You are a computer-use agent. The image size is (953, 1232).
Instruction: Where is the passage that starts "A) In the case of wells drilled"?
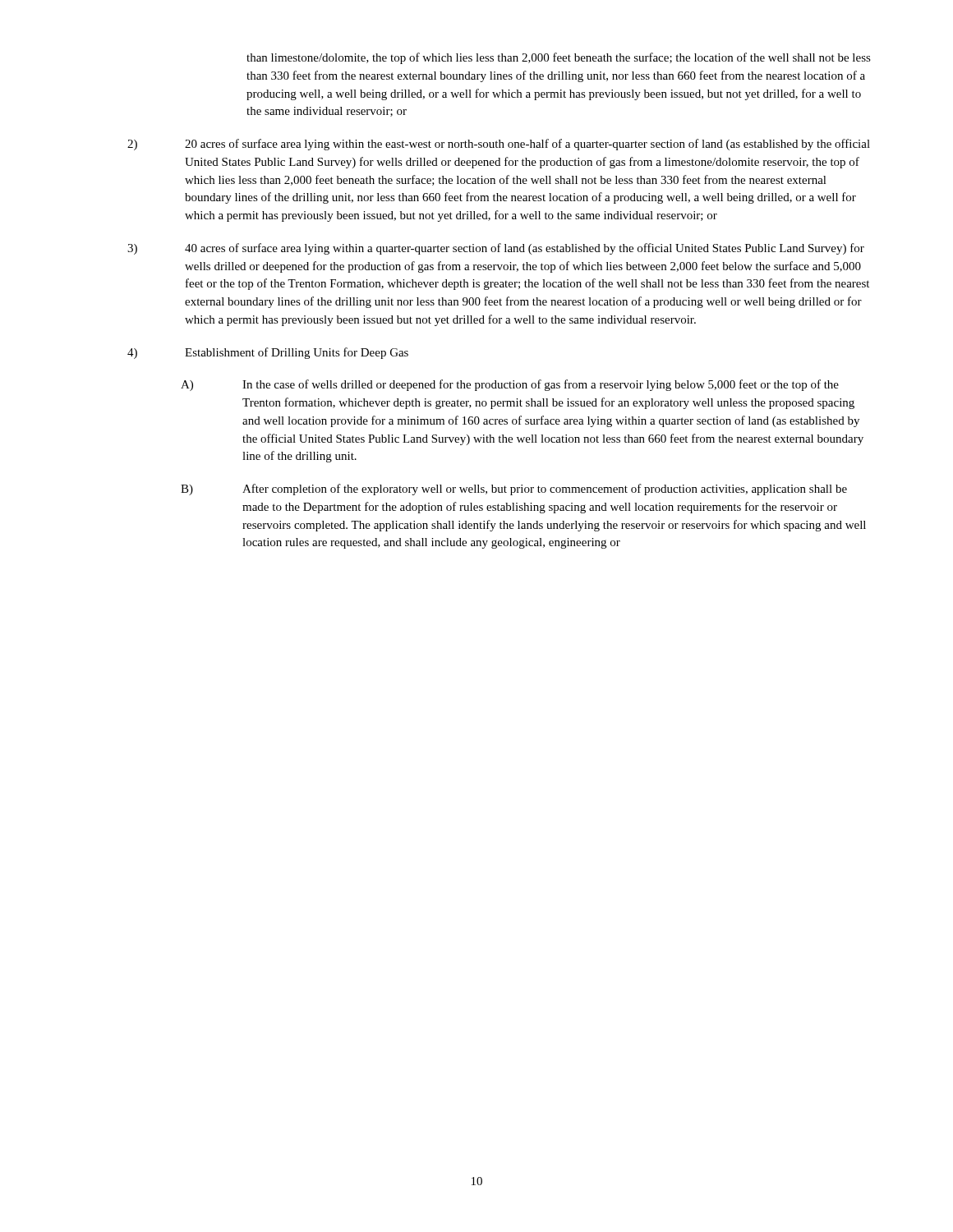526,421
